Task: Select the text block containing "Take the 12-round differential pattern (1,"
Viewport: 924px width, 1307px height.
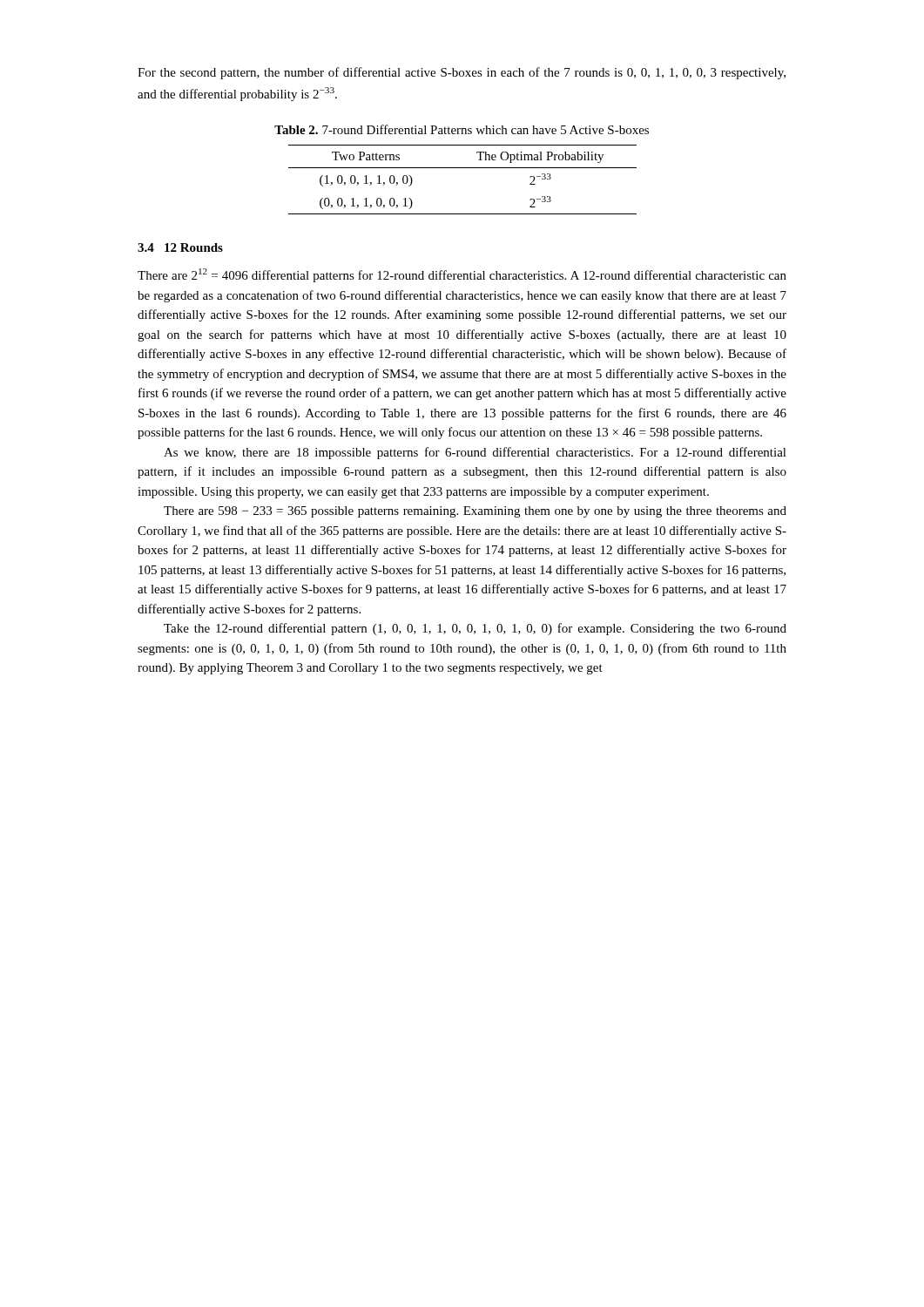Action: 462,648
